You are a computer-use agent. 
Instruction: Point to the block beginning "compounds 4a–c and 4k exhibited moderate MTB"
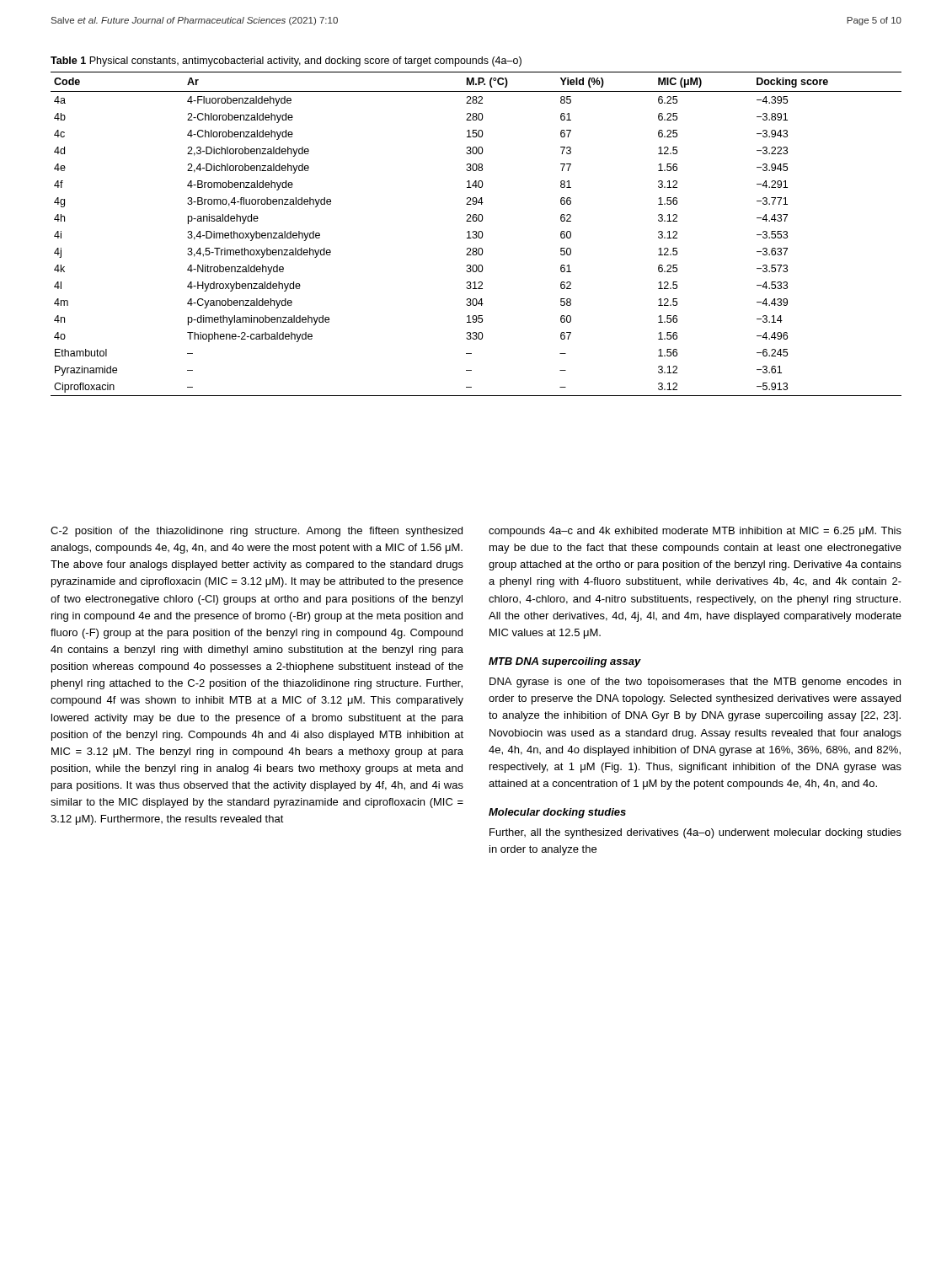click(695, 581)
